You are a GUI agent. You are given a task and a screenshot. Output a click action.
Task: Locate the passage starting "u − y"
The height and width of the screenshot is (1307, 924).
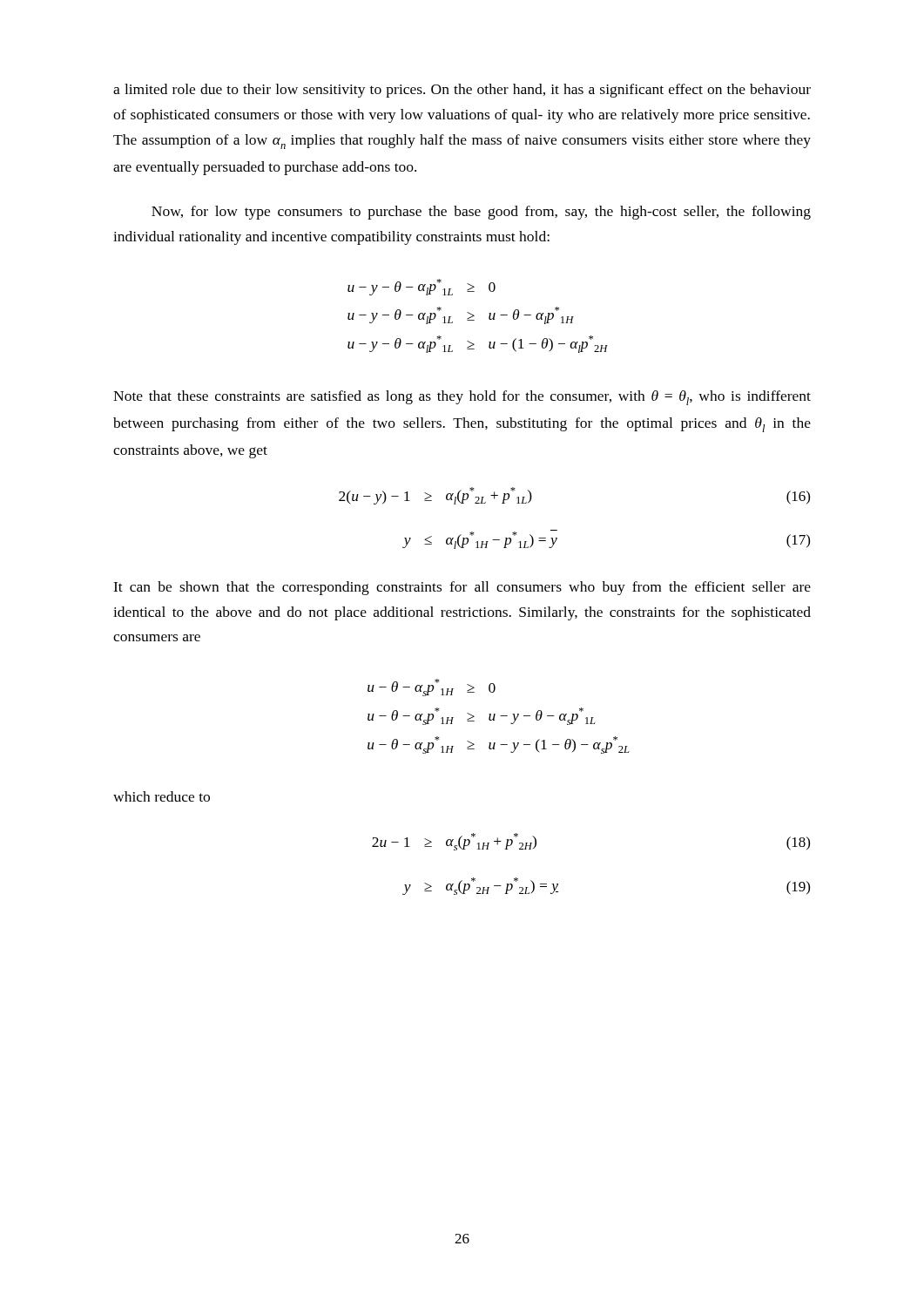coord(462,316)
